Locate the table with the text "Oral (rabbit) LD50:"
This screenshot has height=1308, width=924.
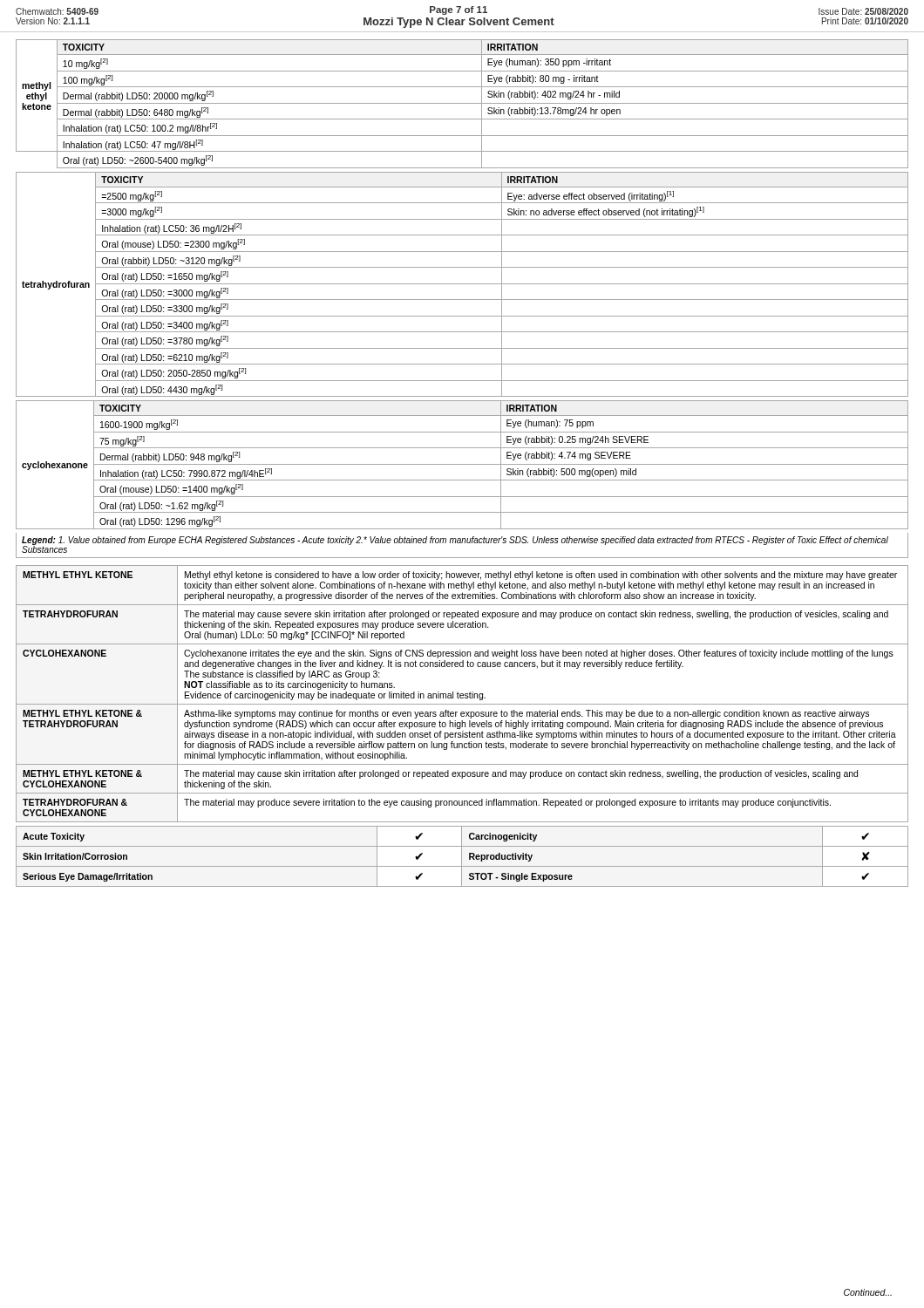[462, 284]
